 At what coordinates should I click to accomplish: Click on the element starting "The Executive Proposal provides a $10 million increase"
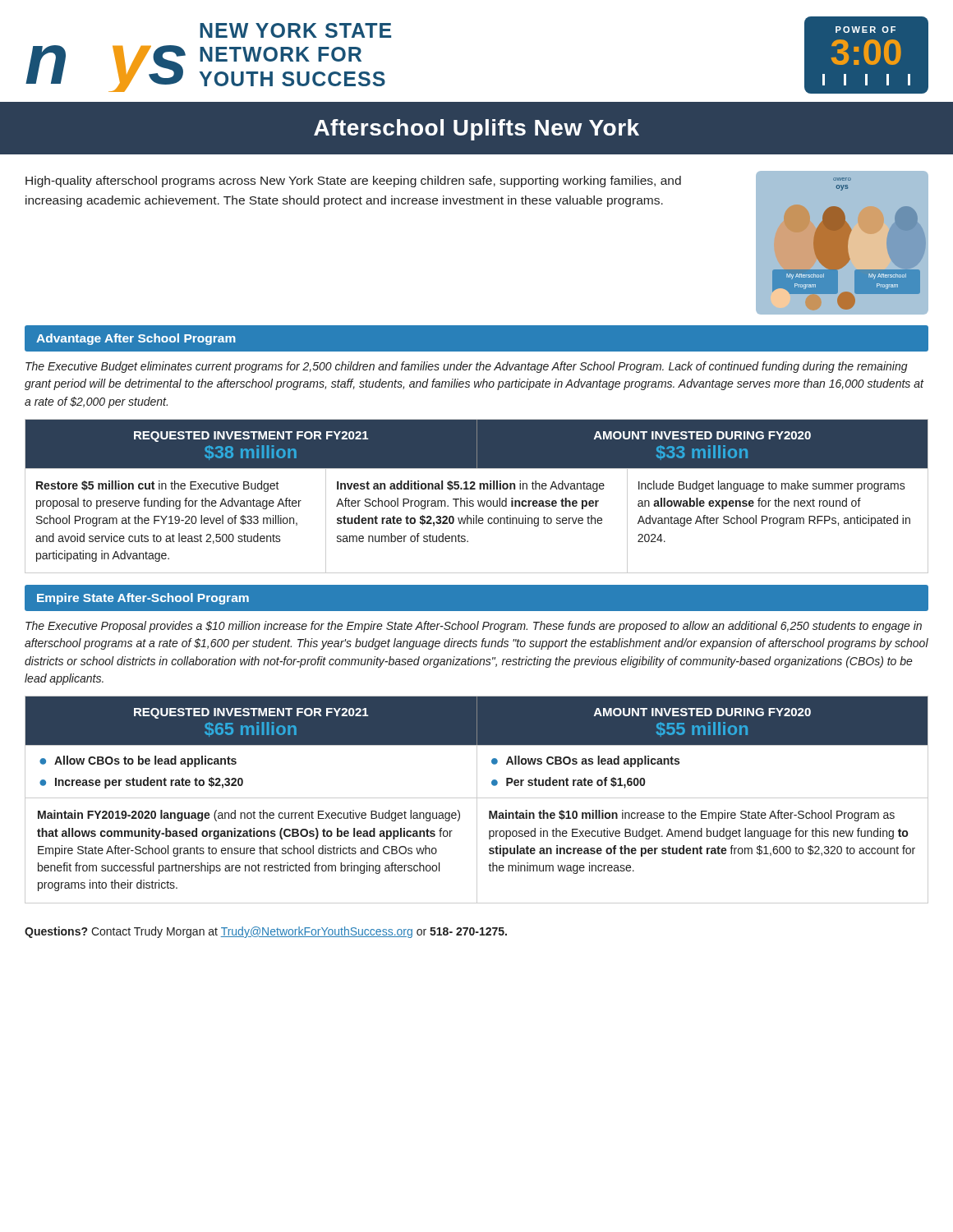click(x=476, y=652)
